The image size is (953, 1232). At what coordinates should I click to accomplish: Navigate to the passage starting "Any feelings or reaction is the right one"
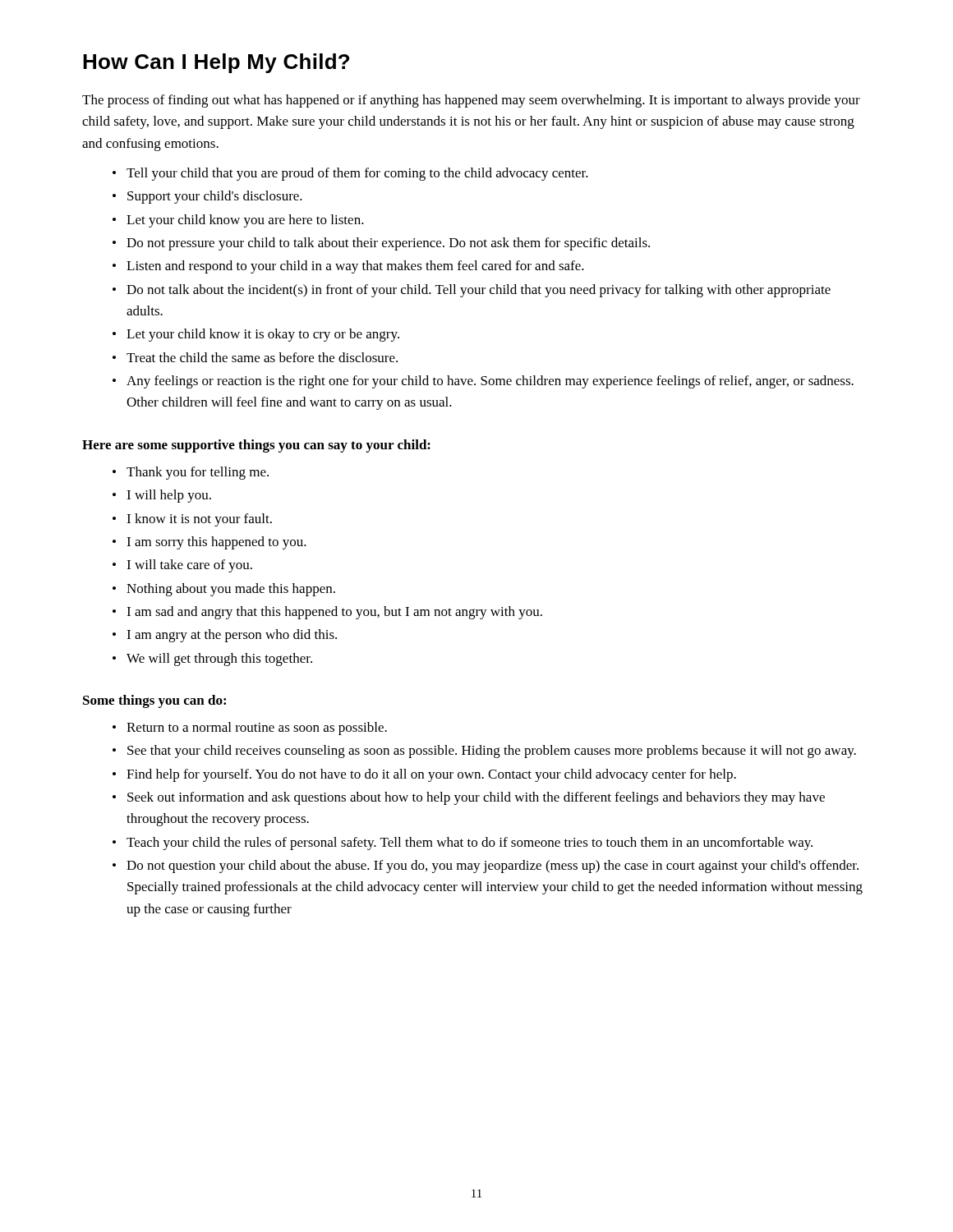click(x=490, y=392)
